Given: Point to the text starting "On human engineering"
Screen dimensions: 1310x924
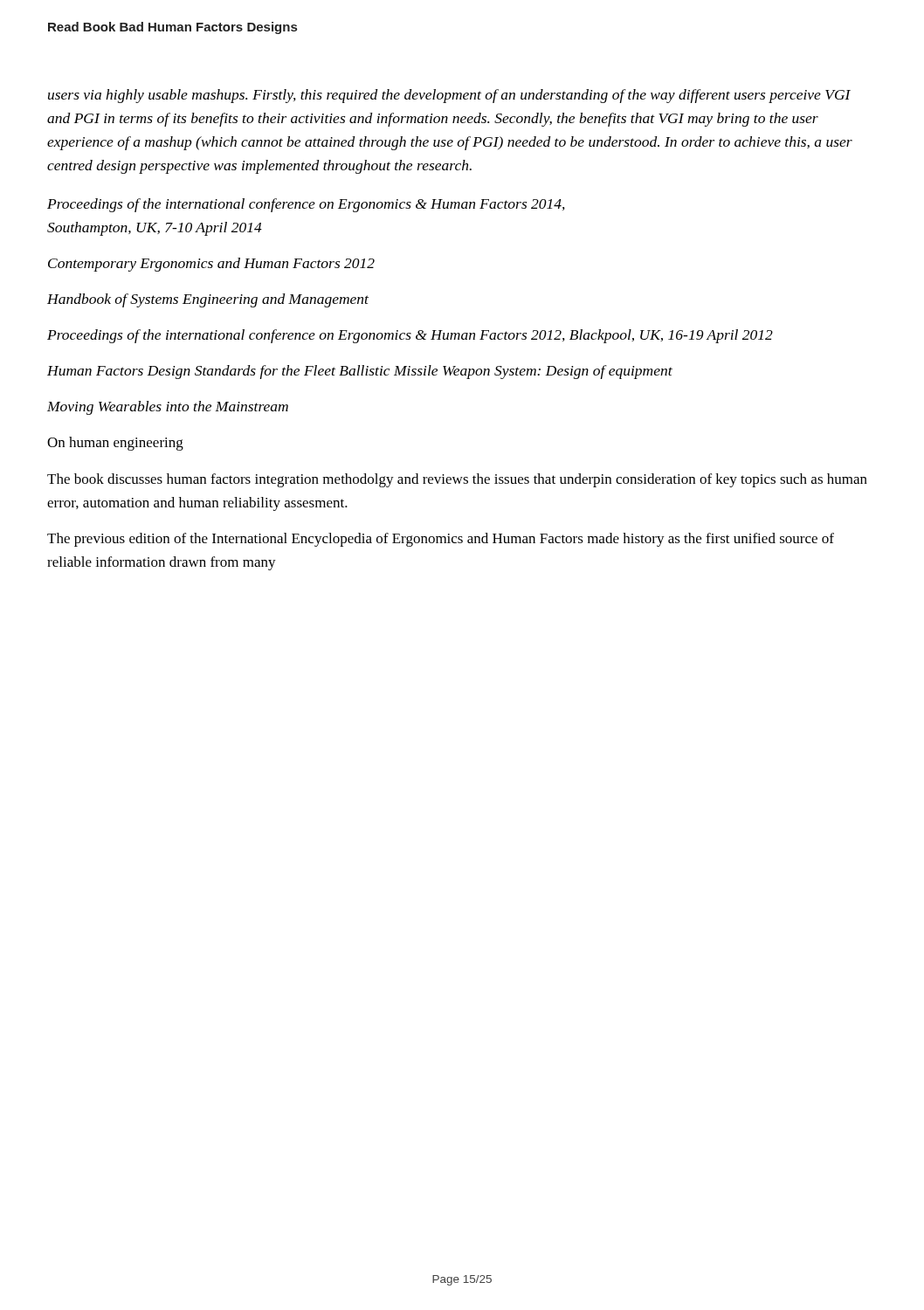Looking at the screenshot, I should click(115, 443).
